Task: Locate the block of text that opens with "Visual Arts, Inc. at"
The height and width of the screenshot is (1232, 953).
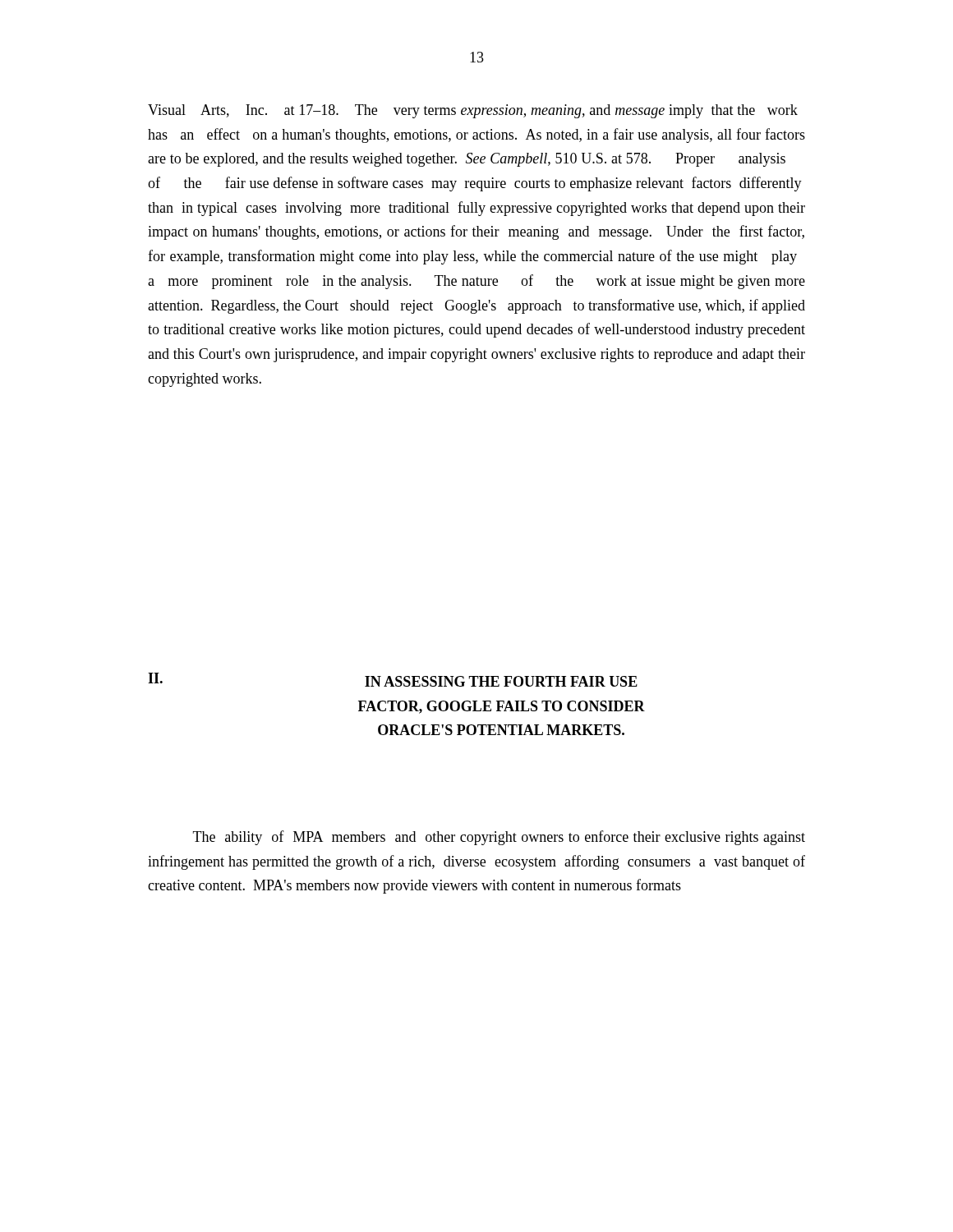Action: point(476,244)
